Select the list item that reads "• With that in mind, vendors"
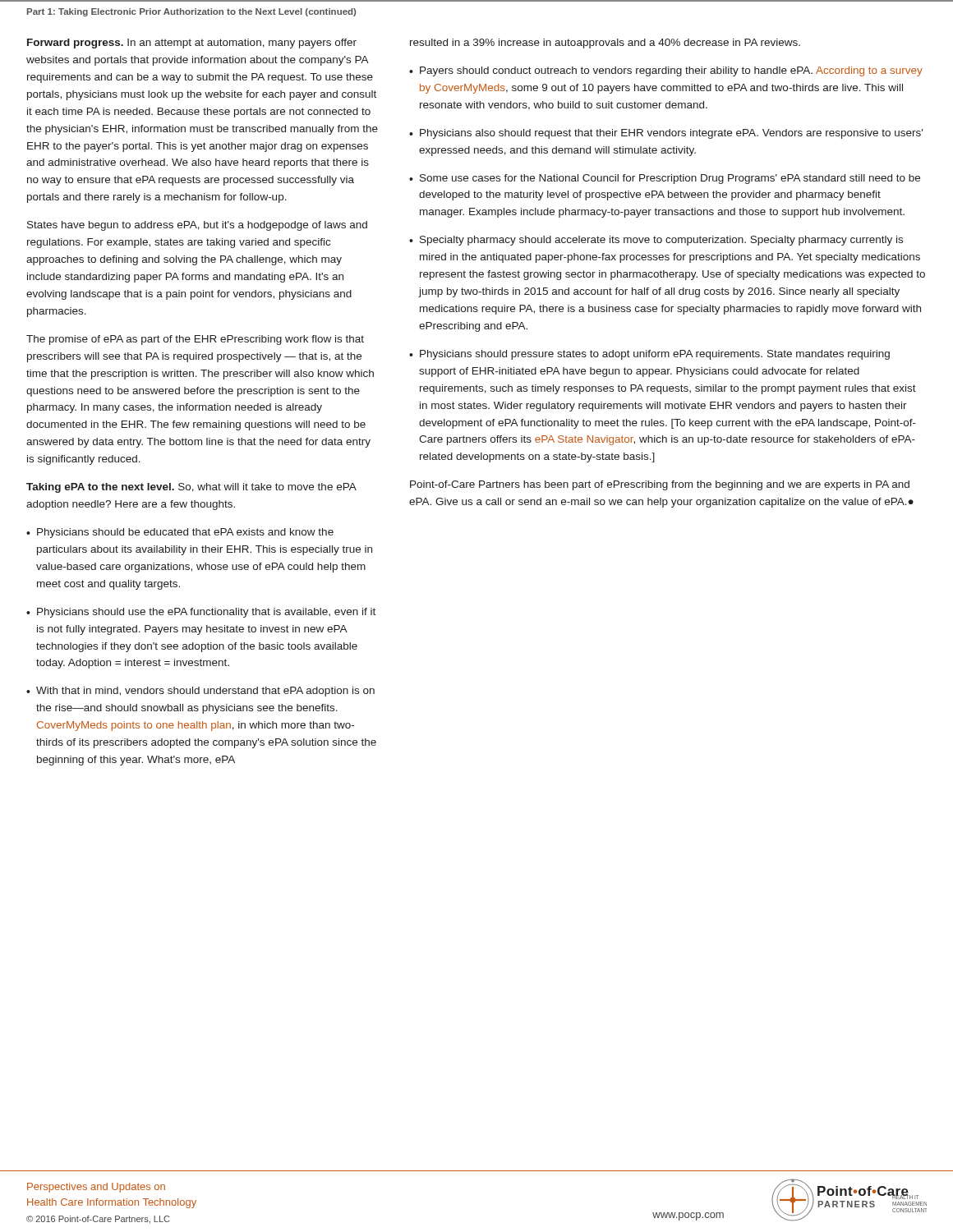953x1232 pixels. coord(203,726)
